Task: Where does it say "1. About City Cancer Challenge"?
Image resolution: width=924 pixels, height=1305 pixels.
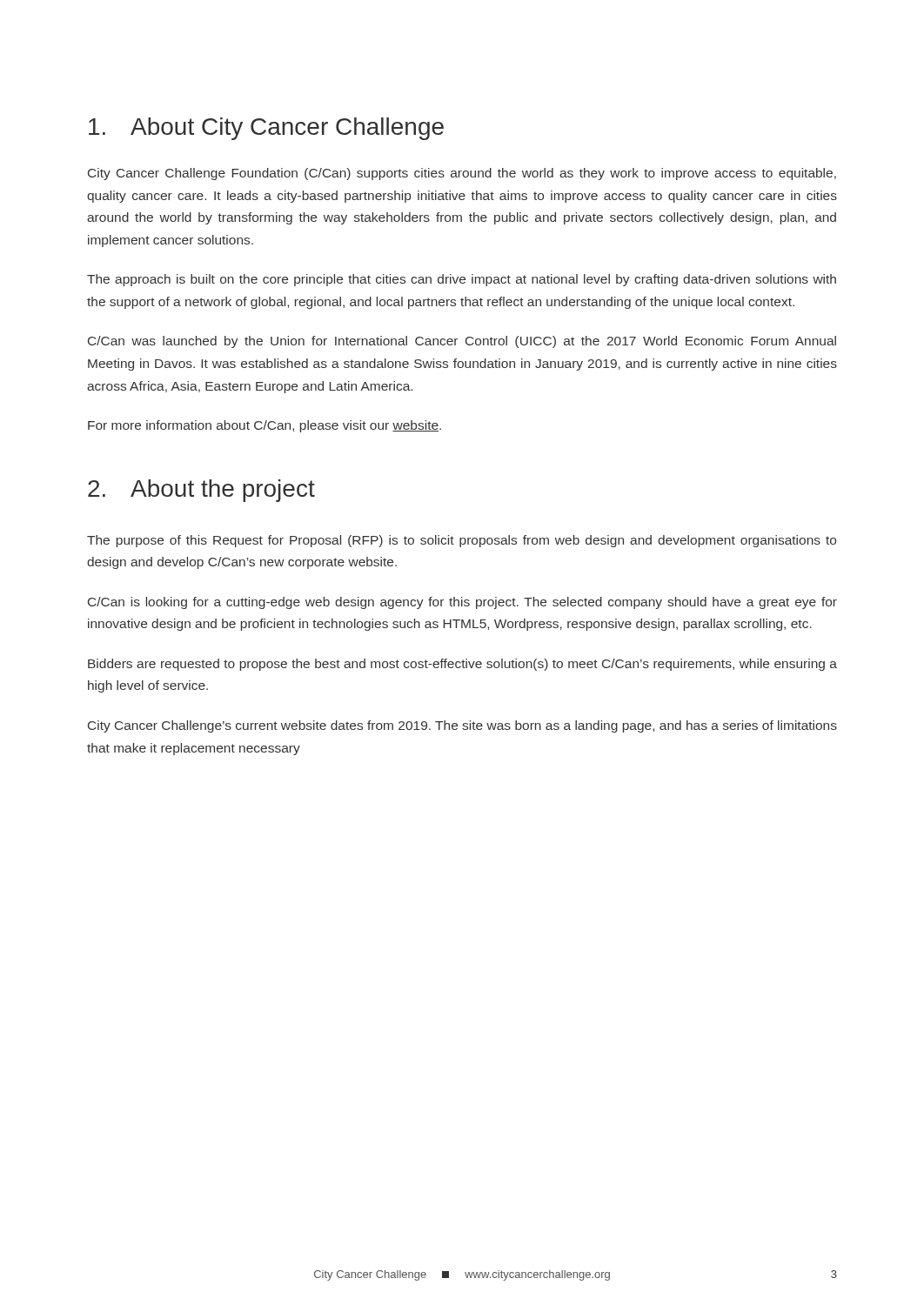Action: pos(266,127)
